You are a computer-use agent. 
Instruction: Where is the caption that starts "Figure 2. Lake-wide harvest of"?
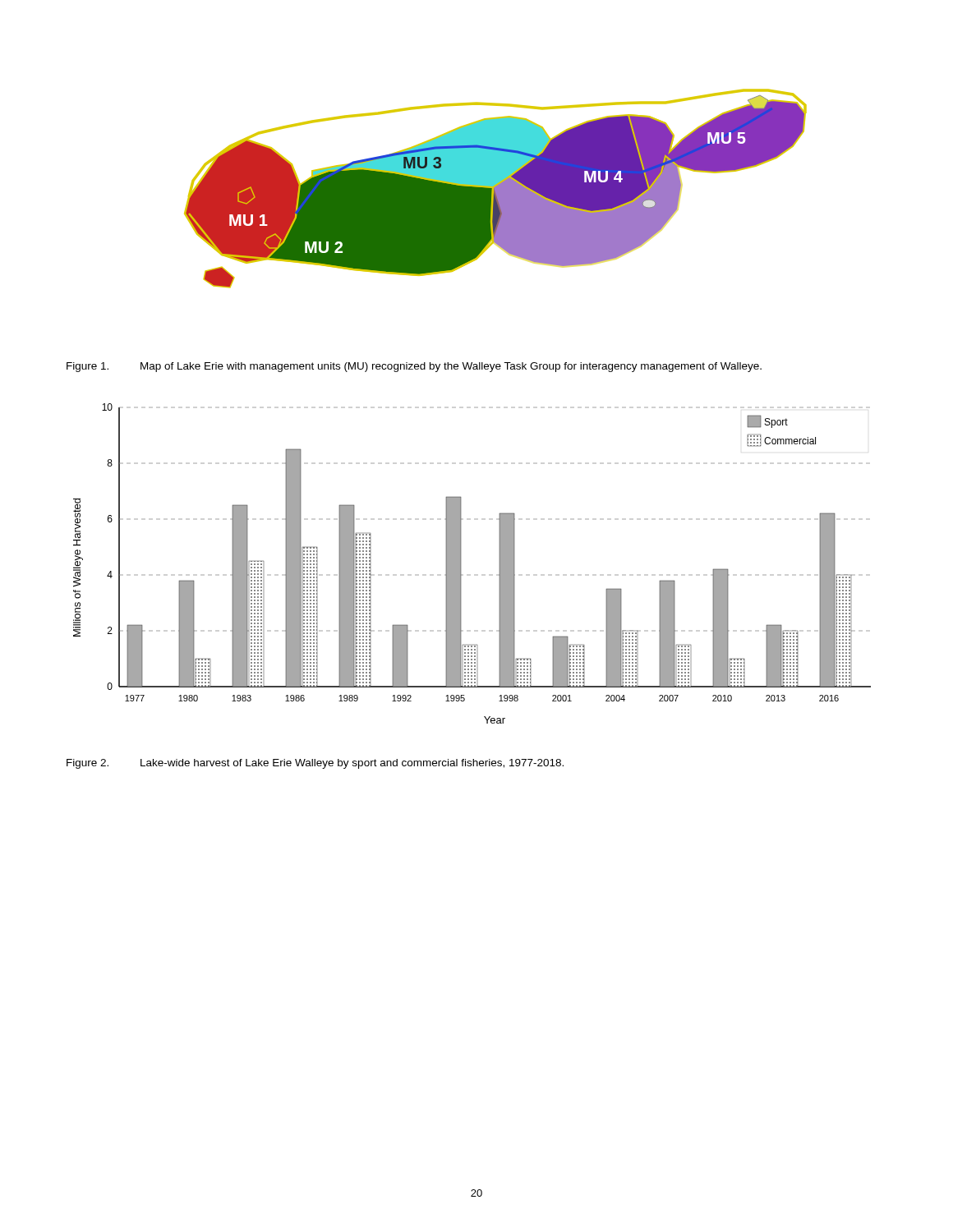click(476, 763)
